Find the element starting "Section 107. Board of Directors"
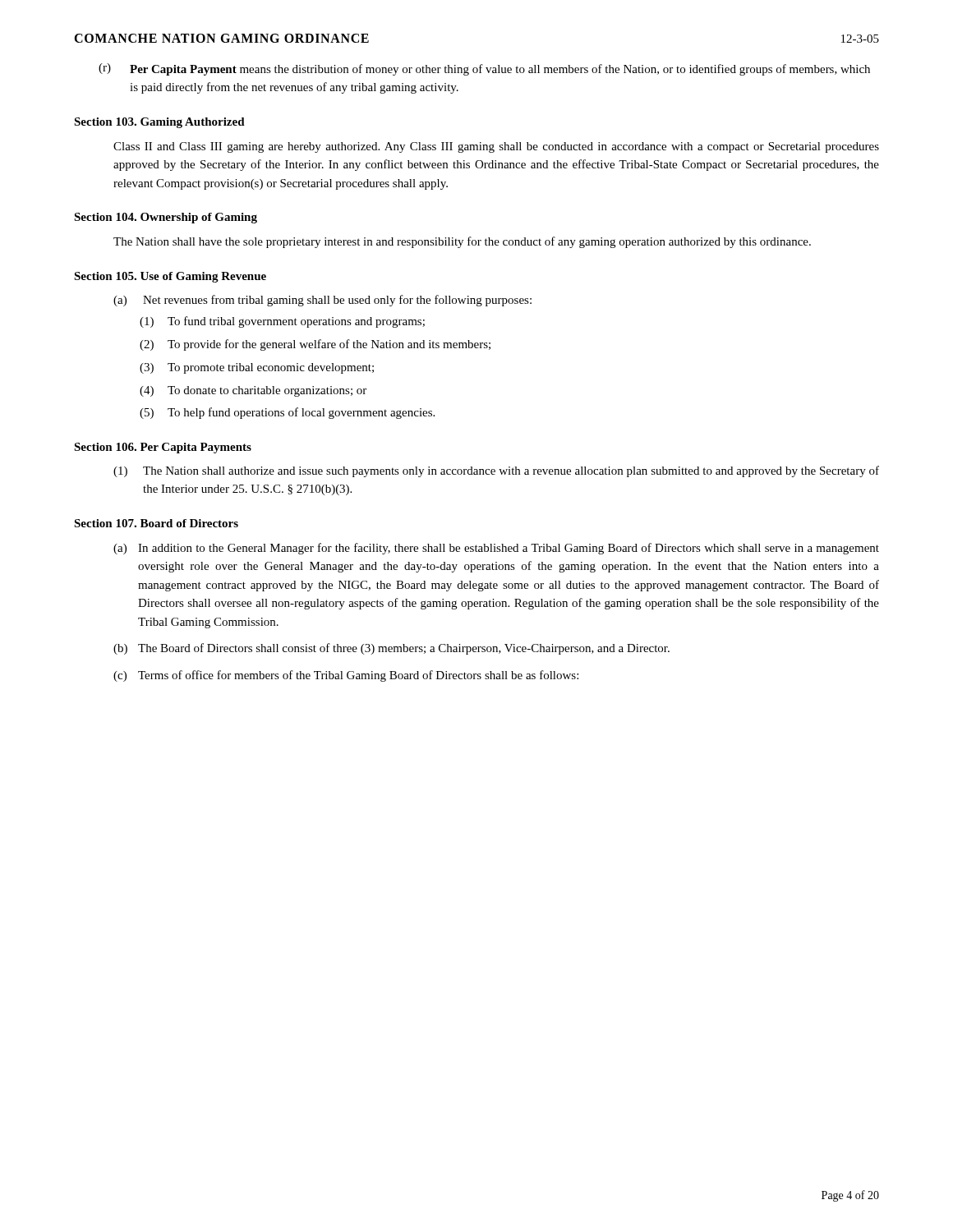 pos(156,523)
